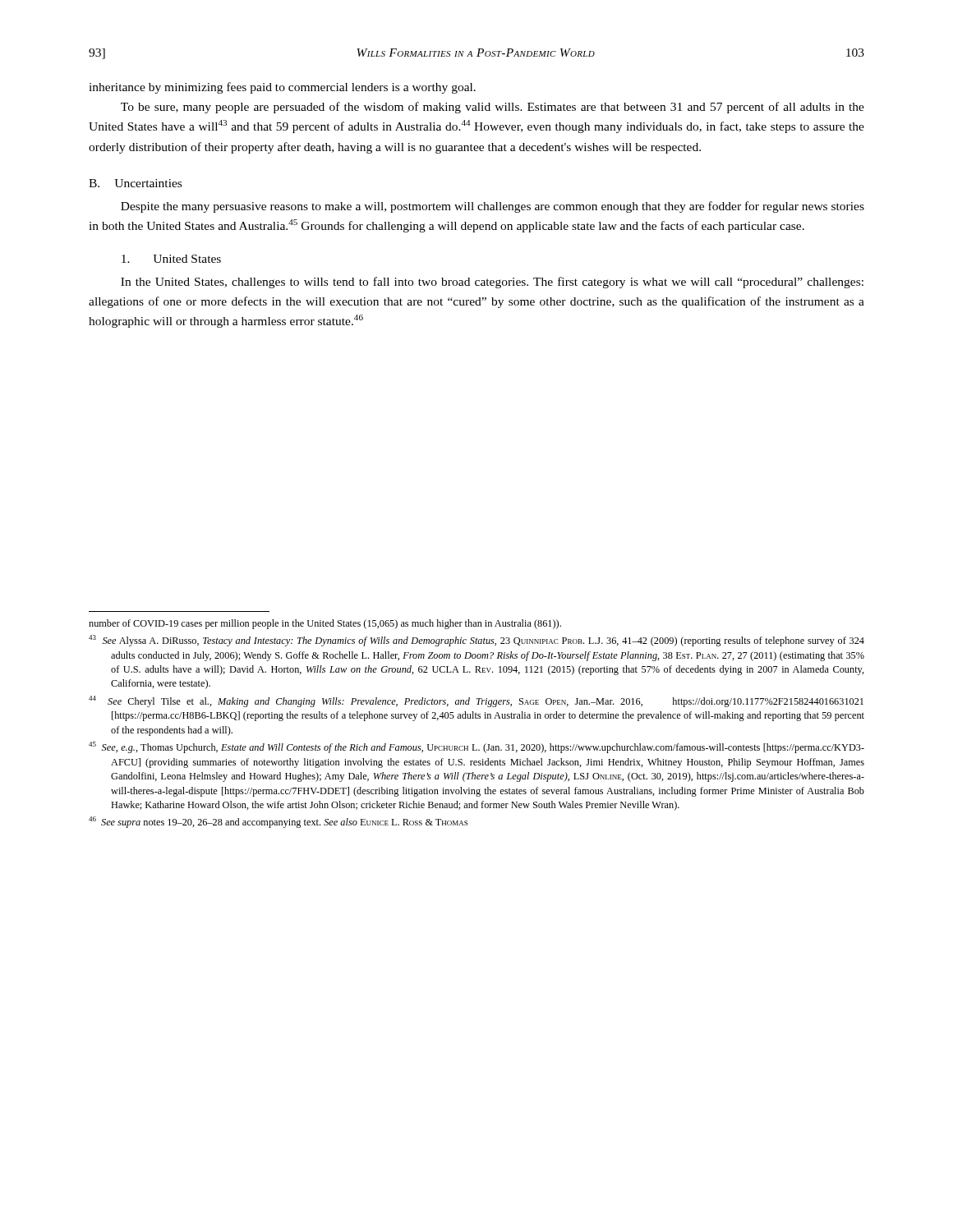
Task: Find the text starting "inheritance by minimizing fees"
Action: (x=476, y=117)
